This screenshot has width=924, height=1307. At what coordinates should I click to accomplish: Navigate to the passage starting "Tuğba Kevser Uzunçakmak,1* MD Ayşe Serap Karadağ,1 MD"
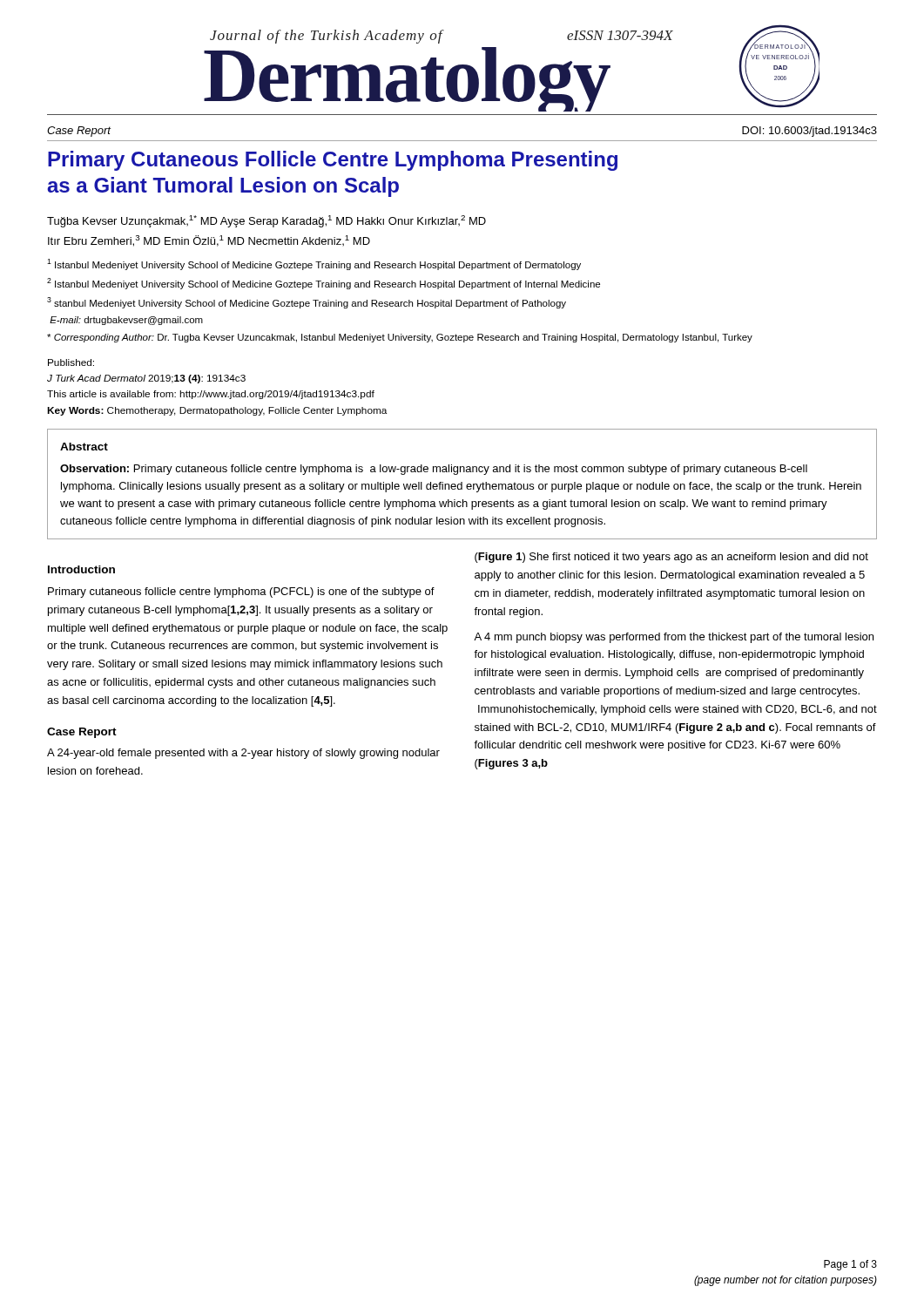[x=267, y=230]
